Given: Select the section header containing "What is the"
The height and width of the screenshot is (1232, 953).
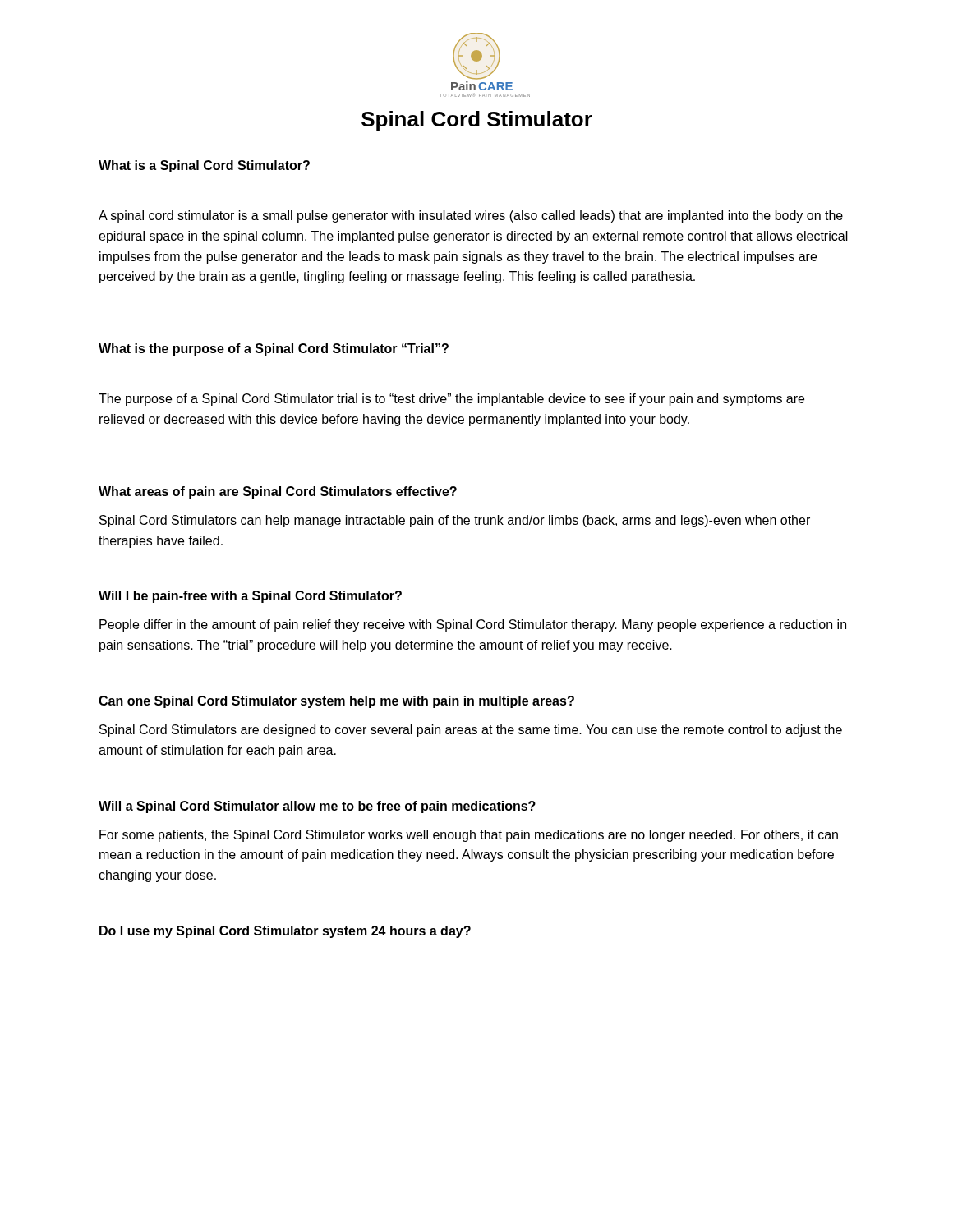Looking at the screenshot, I should tap(274, 349).
